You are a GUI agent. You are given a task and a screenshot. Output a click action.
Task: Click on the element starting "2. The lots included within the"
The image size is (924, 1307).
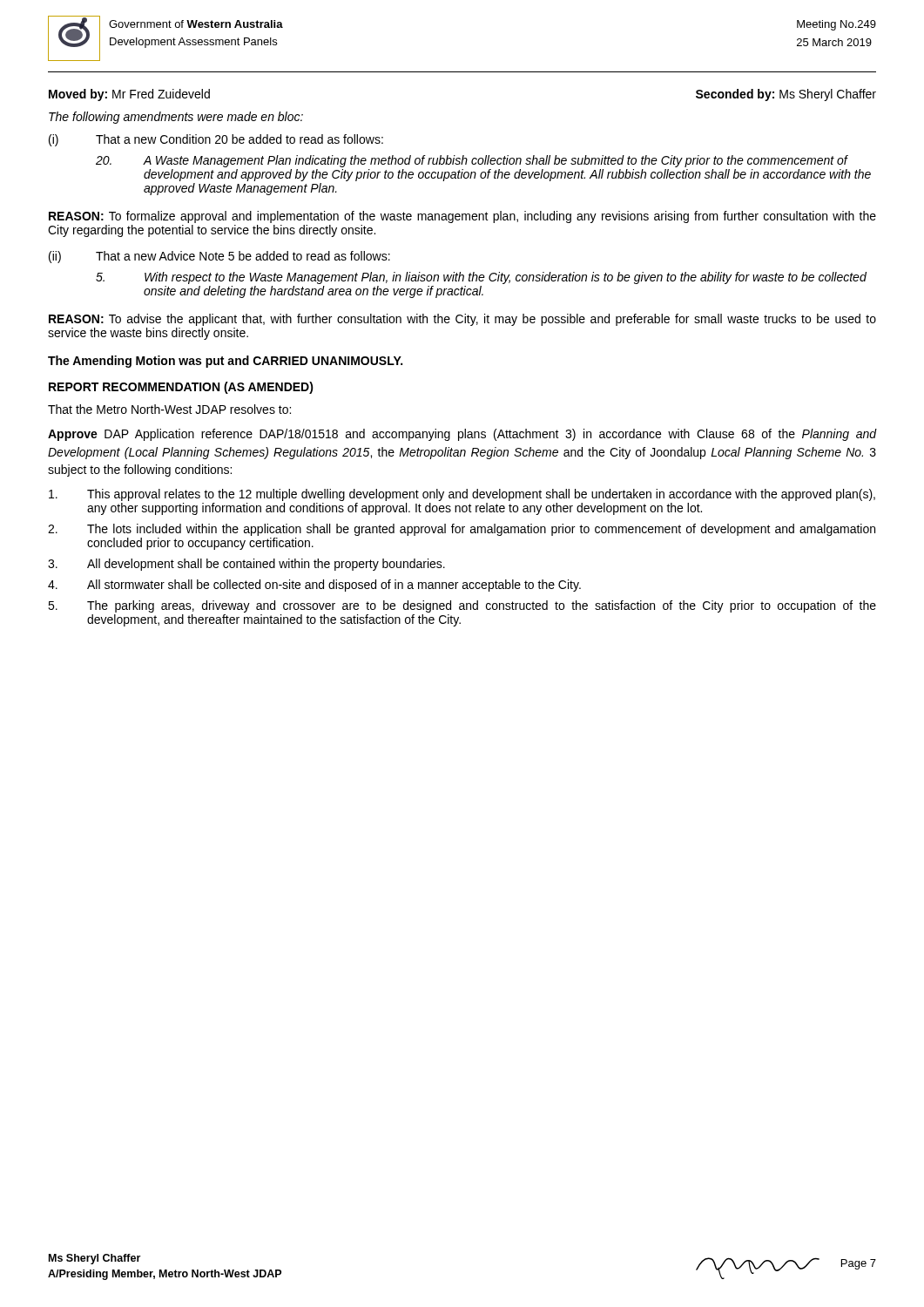(x=462, y=536)
